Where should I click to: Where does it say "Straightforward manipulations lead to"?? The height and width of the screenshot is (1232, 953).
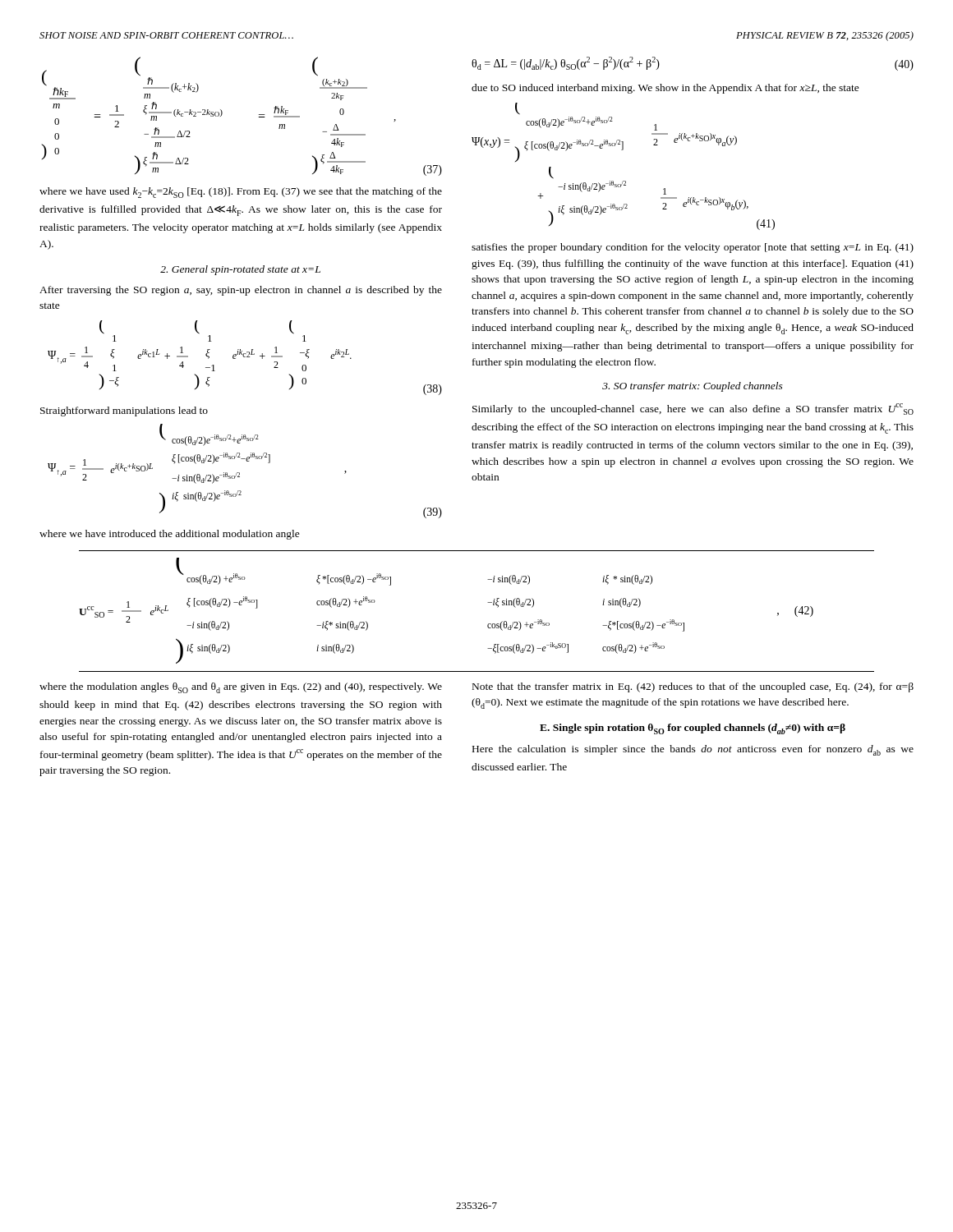pos(124,410)
